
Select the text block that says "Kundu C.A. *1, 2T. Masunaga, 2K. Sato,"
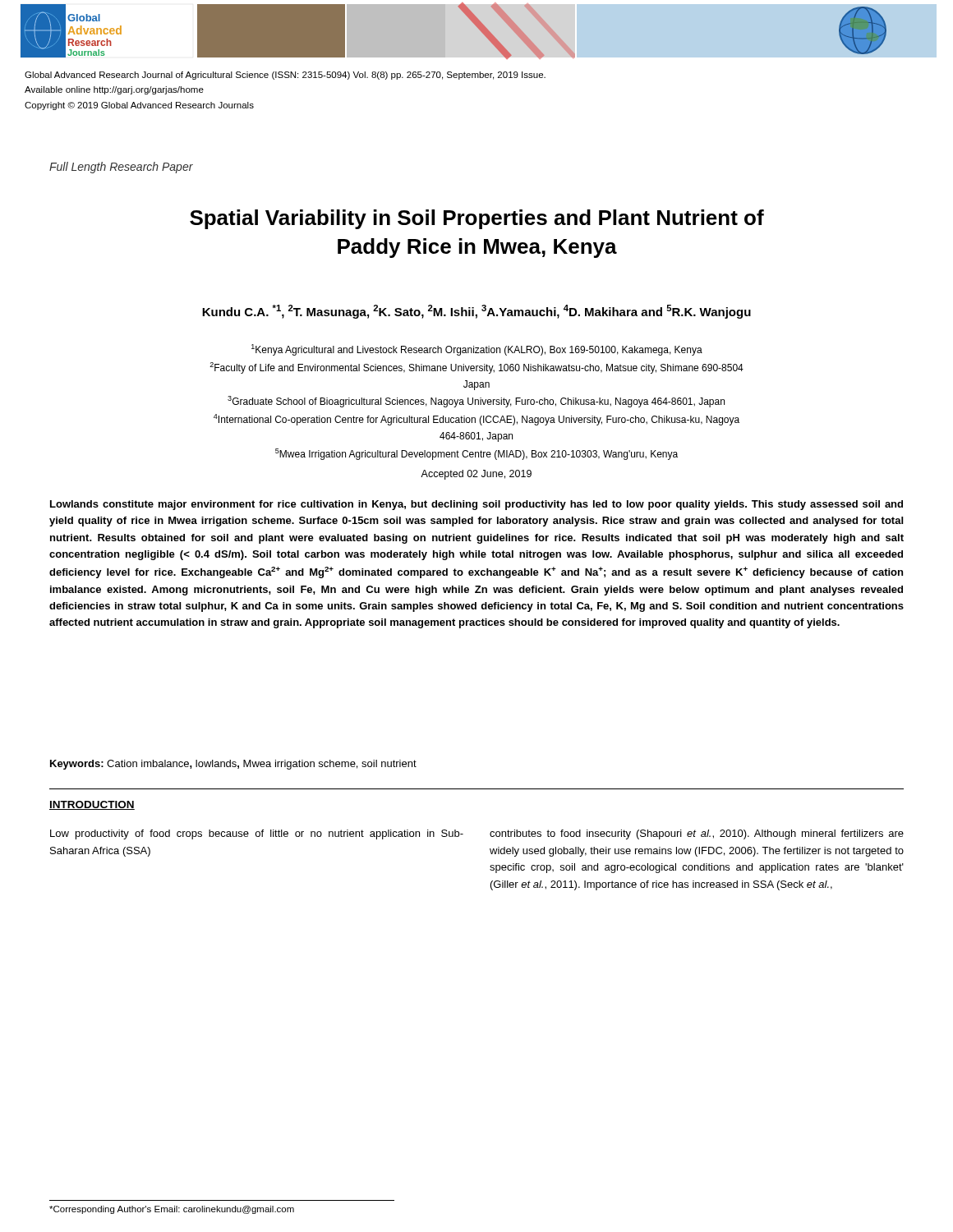(x=476, y=311)
